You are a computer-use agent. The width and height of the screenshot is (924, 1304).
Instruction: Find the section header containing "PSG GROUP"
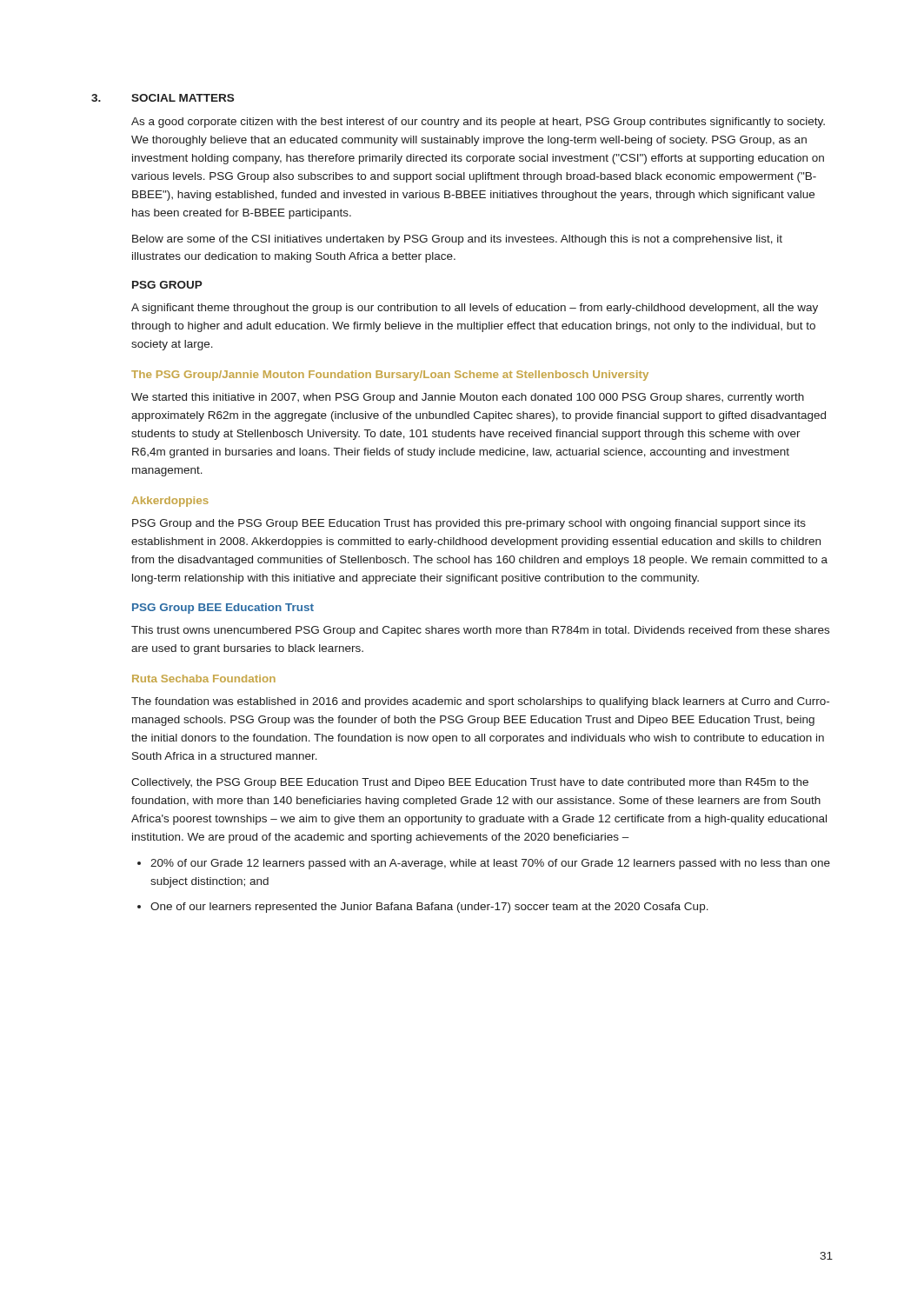[167, 285]
